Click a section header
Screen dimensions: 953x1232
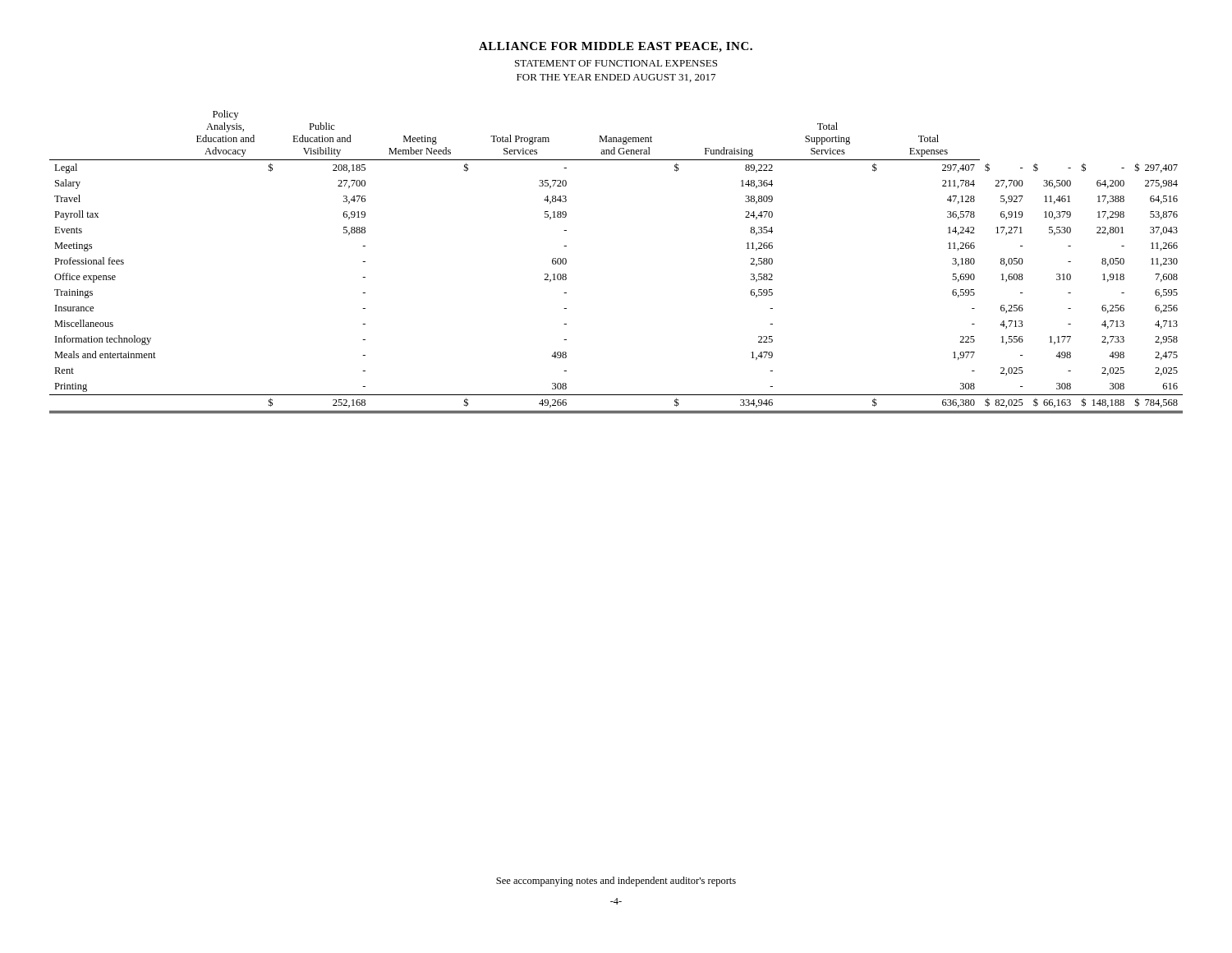coord(616,70)
